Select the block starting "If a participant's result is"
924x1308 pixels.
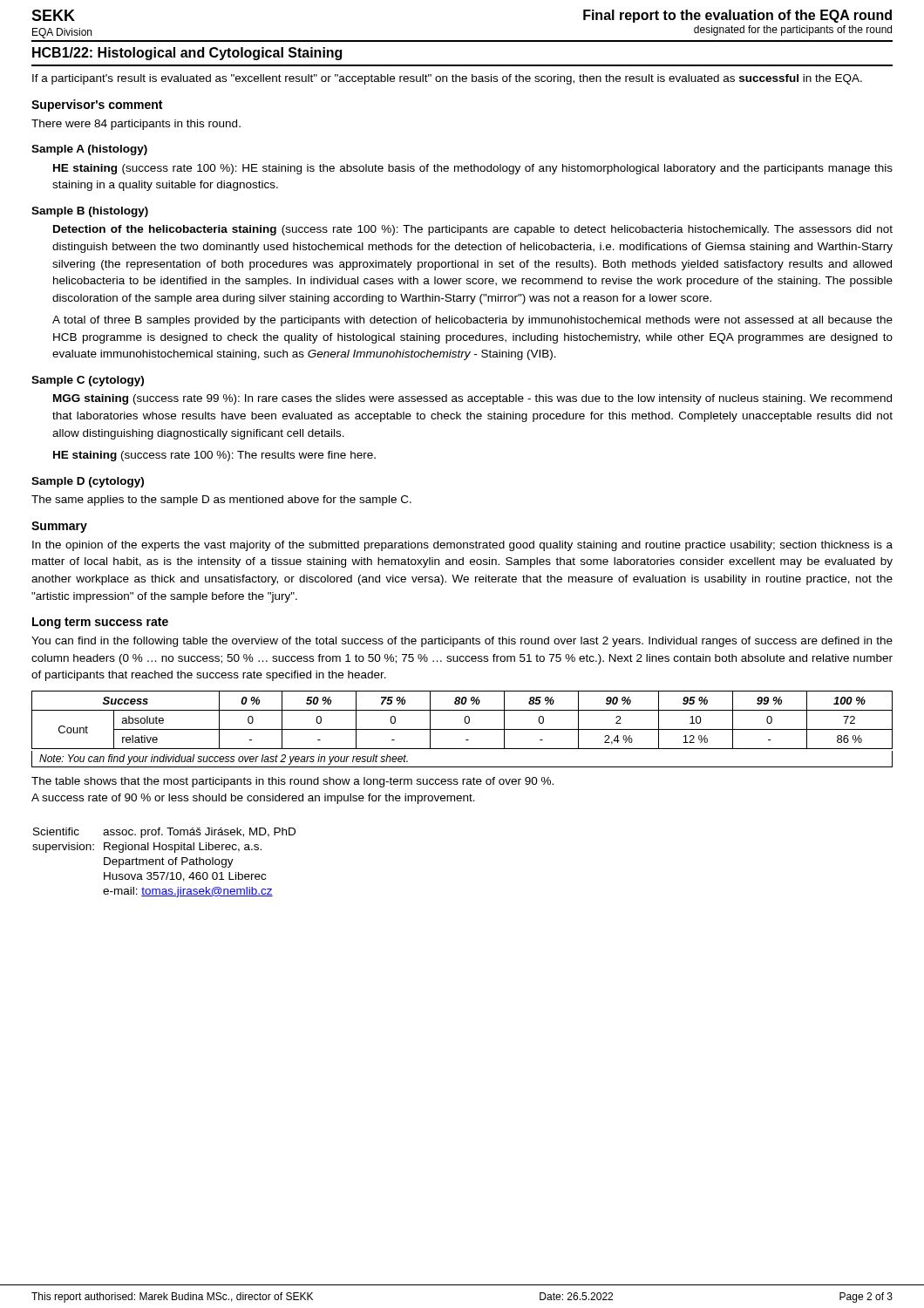pos(447,78)
